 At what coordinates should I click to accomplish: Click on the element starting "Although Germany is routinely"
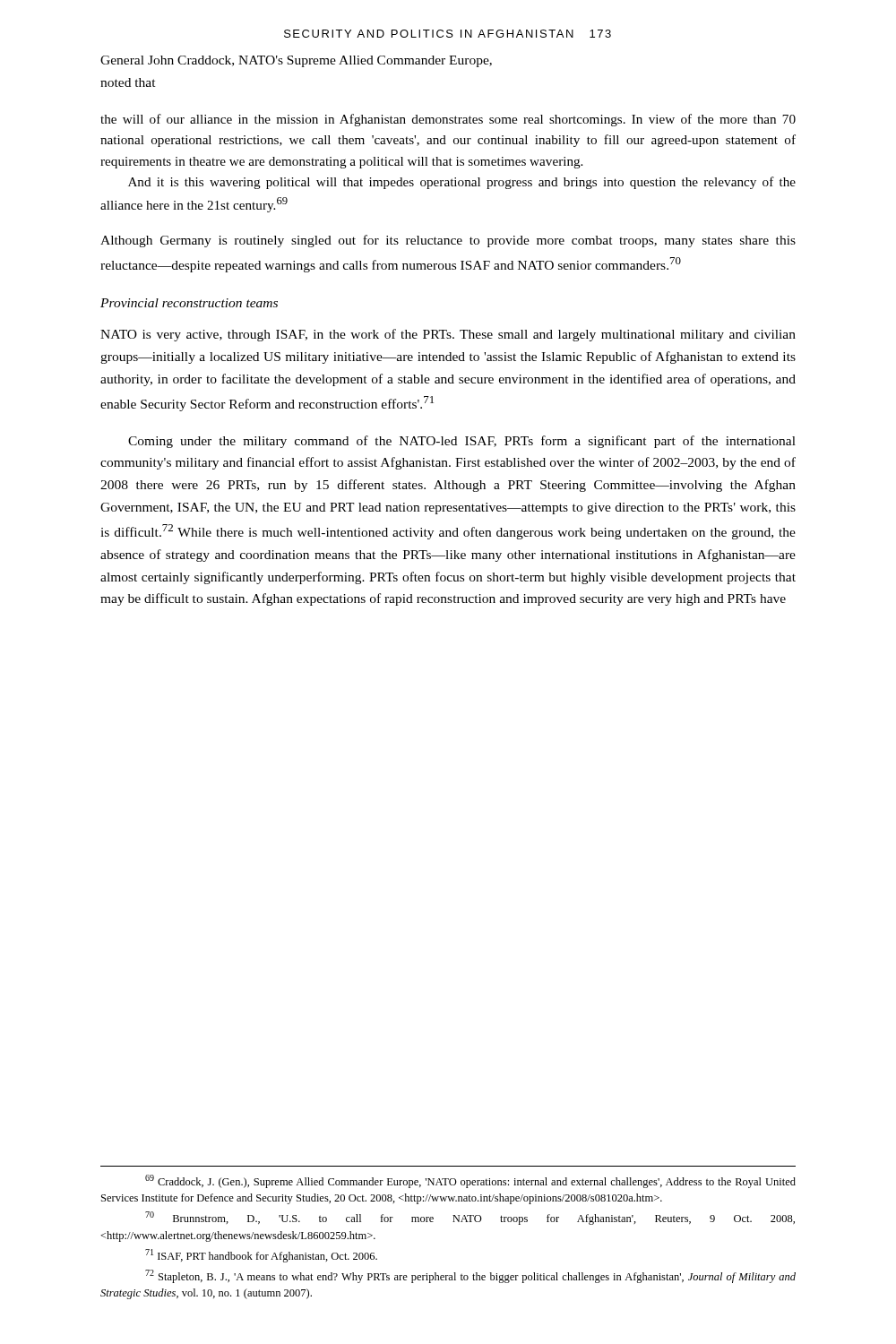pos(448,253)
